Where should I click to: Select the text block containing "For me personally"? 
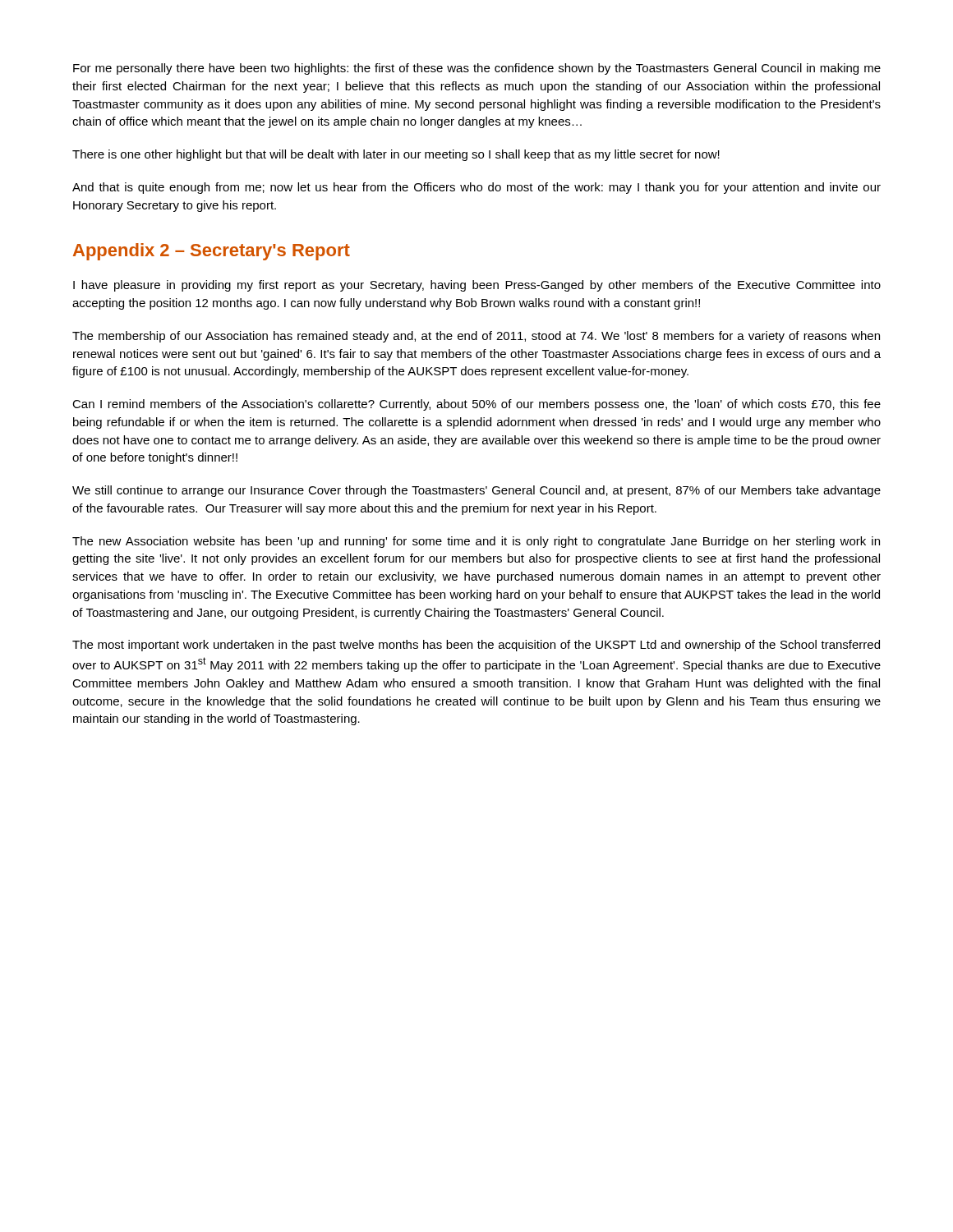[x=476, y=95]
